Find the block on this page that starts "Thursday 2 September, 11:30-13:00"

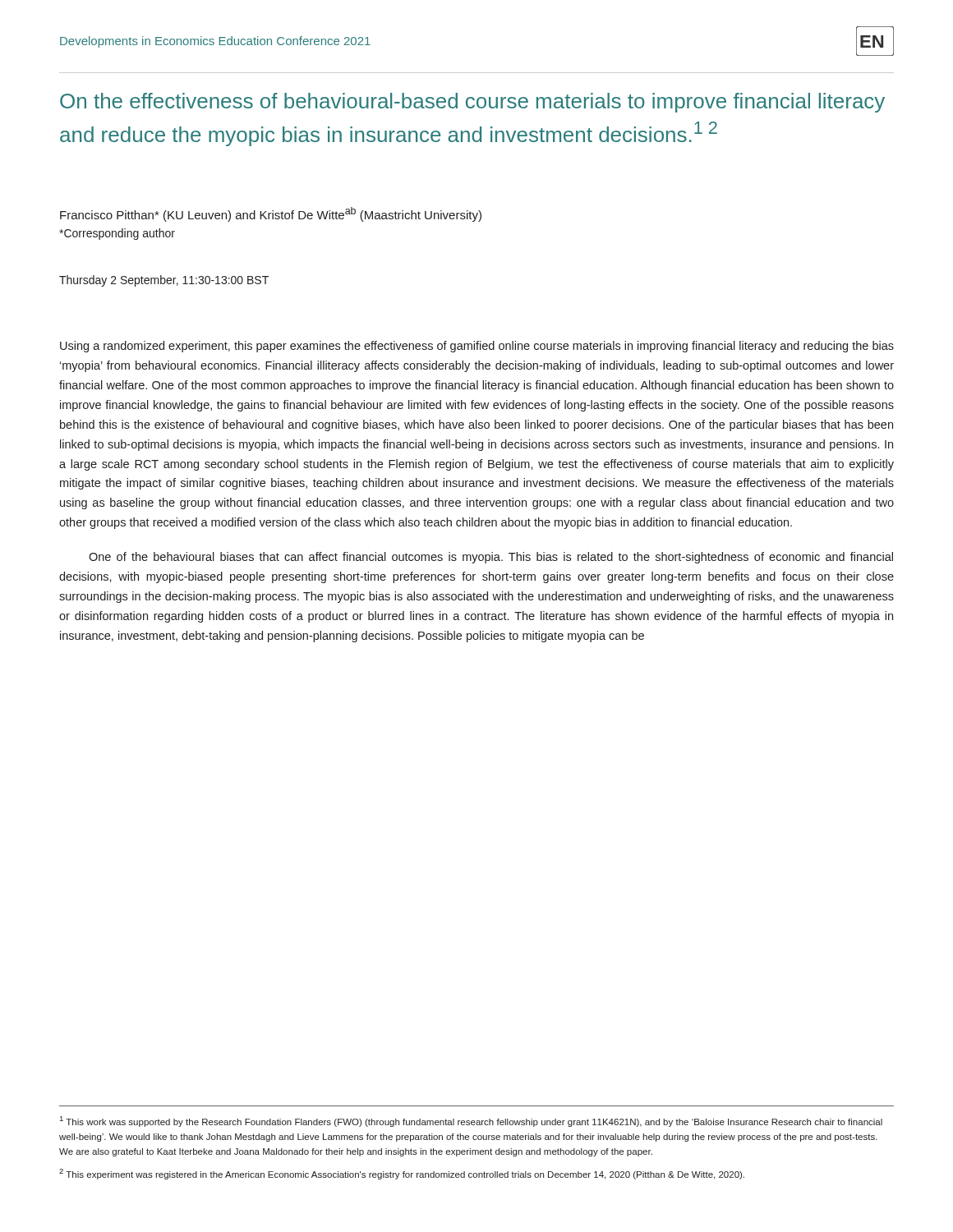(164, 280)
